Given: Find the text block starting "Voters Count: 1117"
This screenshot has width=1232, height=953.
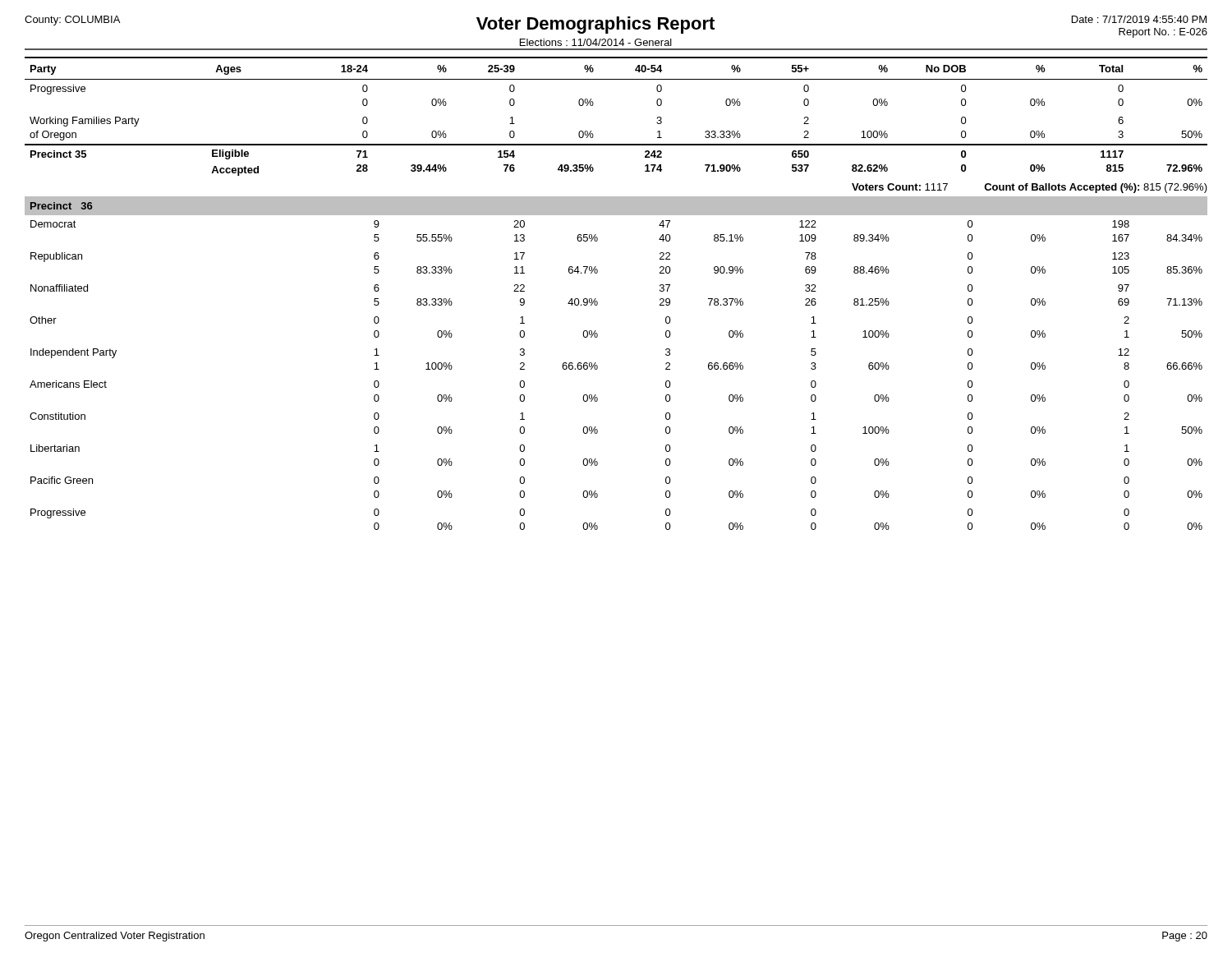Looking at the screenshot, I should click(1030, 187).
